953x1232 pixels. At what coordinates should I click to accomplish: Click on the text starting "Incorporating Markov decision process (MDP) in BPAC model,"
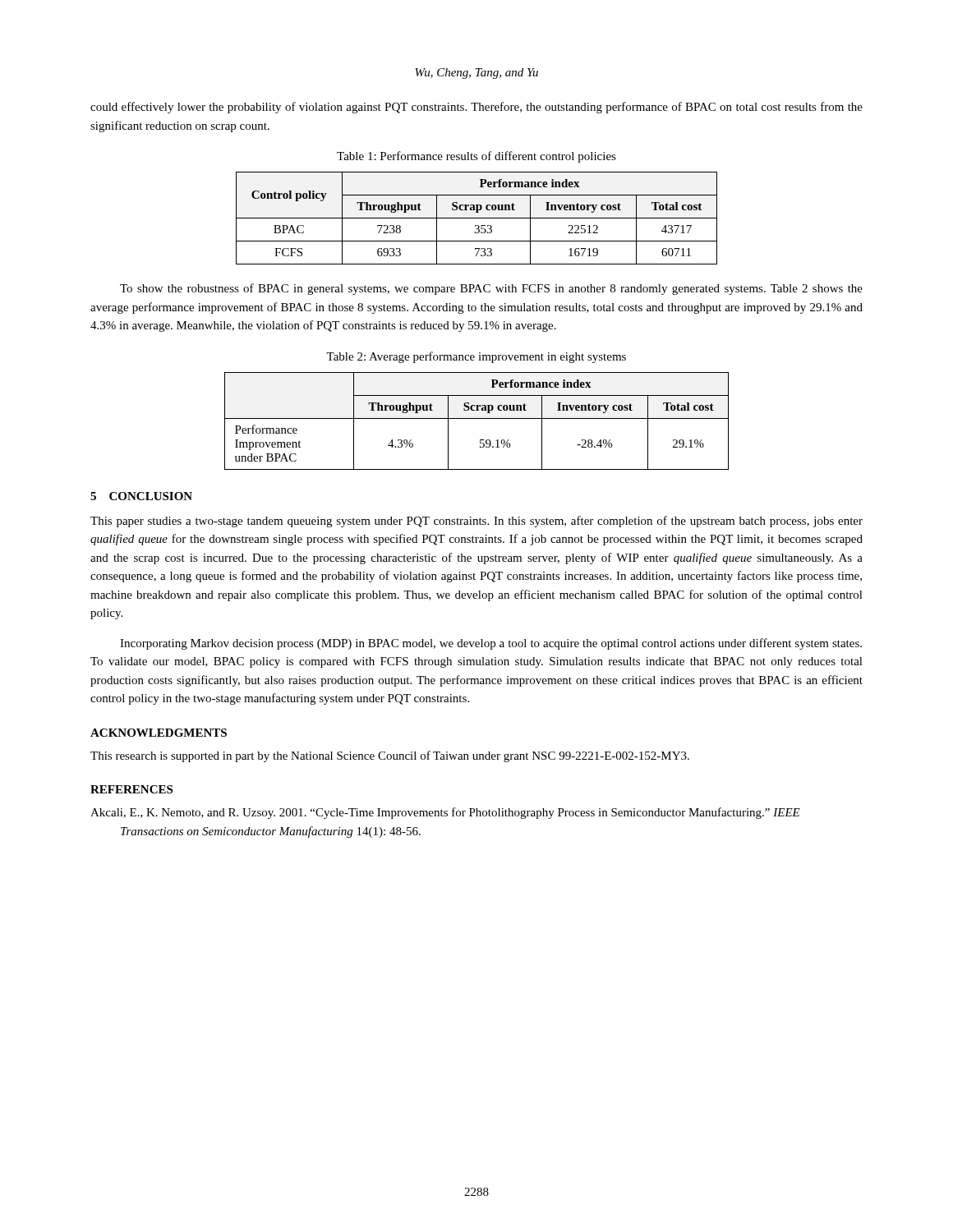click(x=476, y=670)
